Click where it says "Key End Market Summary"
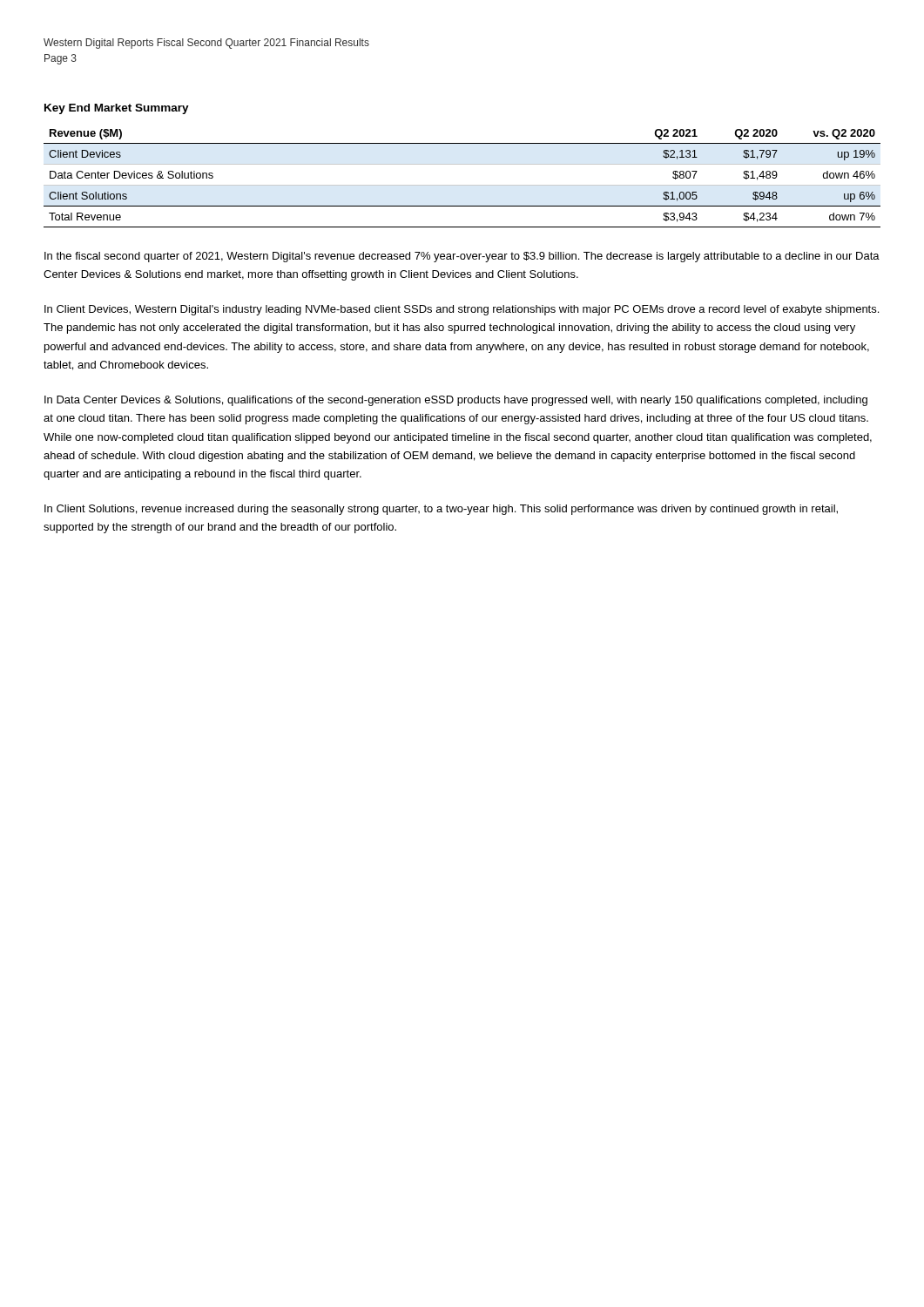The width and height of the screenshot is (924, 1307). click(x=116, y=108)
